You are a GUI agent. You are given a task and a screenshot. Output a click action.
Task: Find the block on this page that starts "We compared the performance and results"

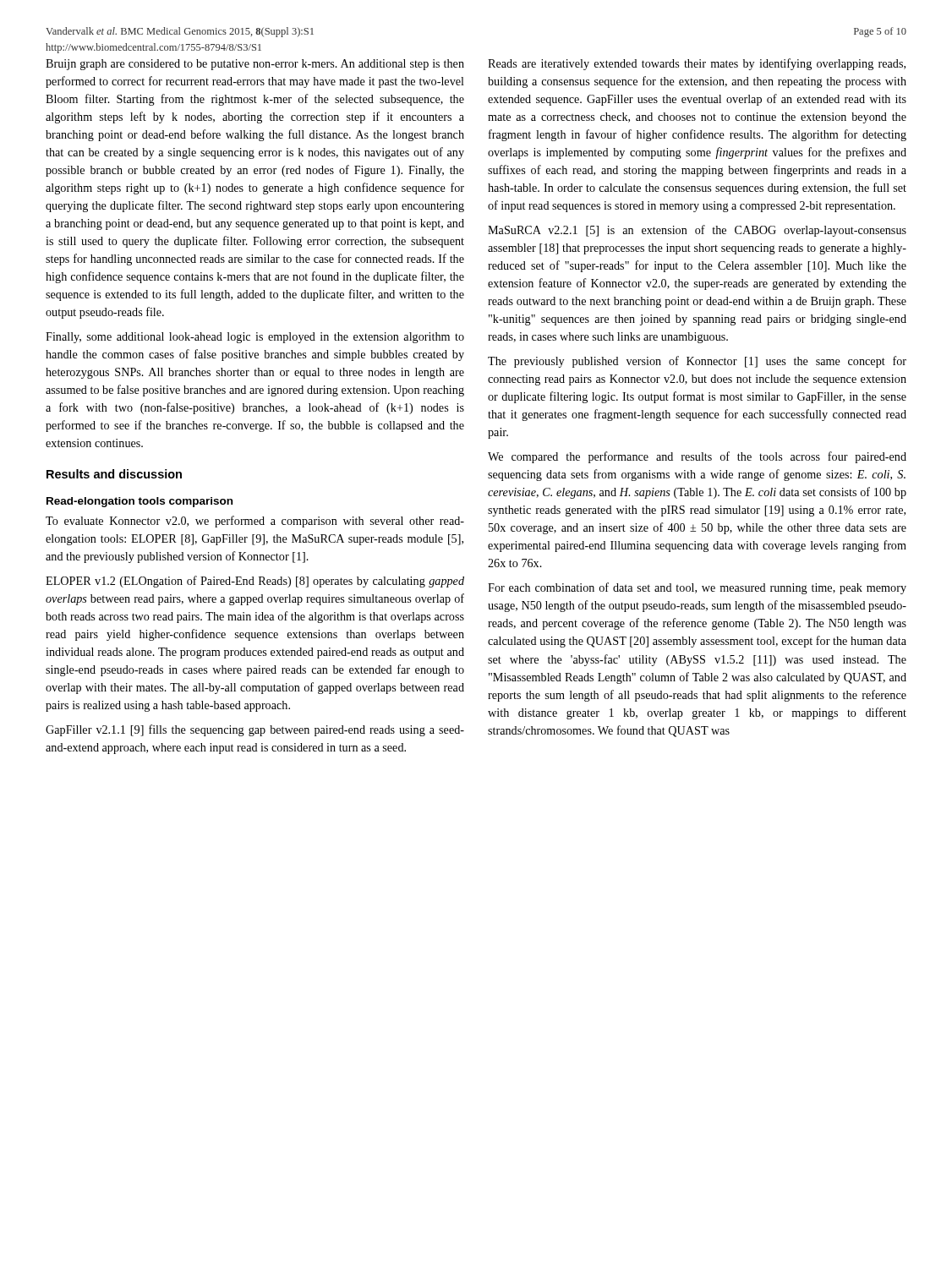pos(697,510)
